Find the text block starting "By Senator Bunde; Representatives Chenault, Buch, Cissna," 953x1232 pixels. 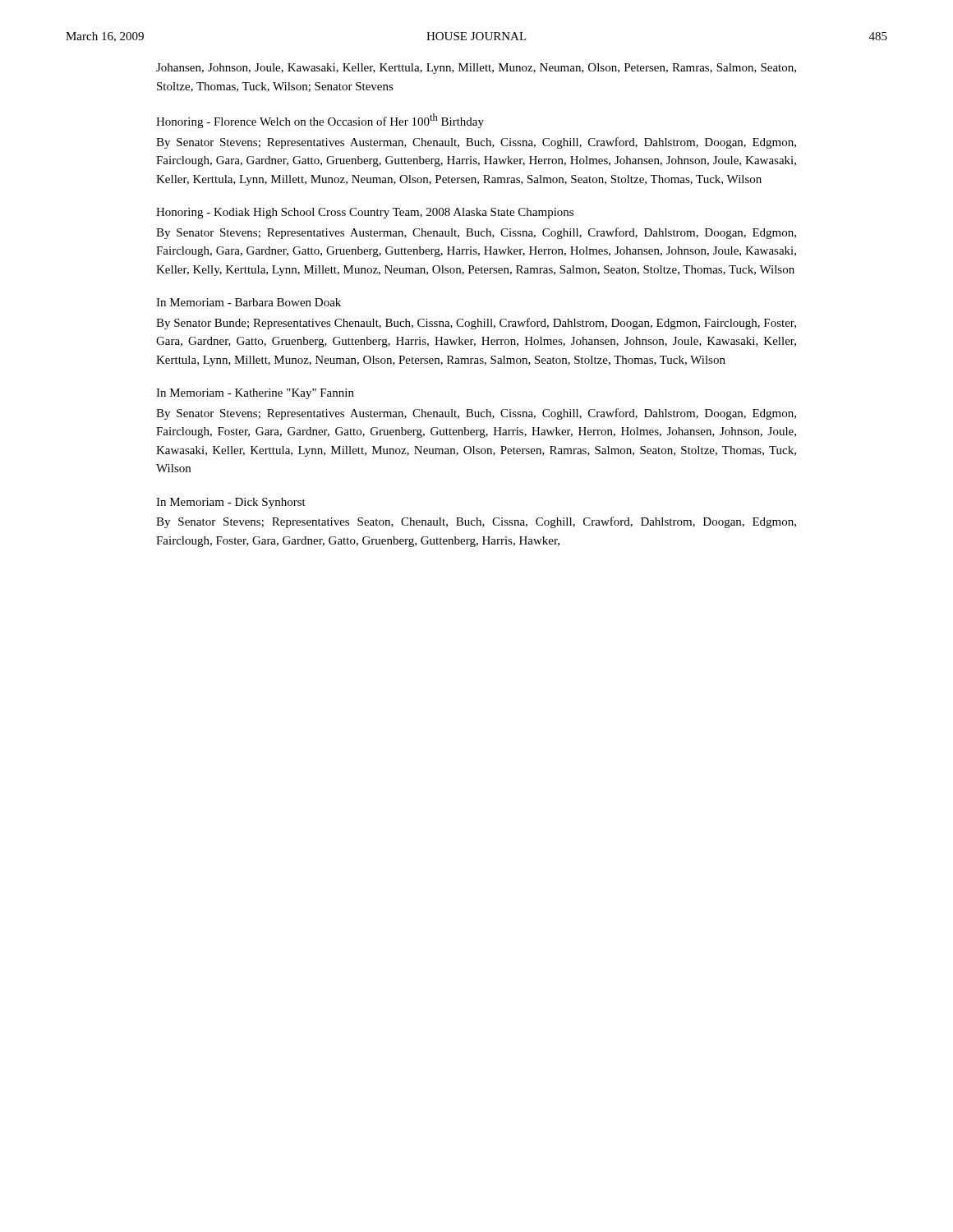click(476, 341)
